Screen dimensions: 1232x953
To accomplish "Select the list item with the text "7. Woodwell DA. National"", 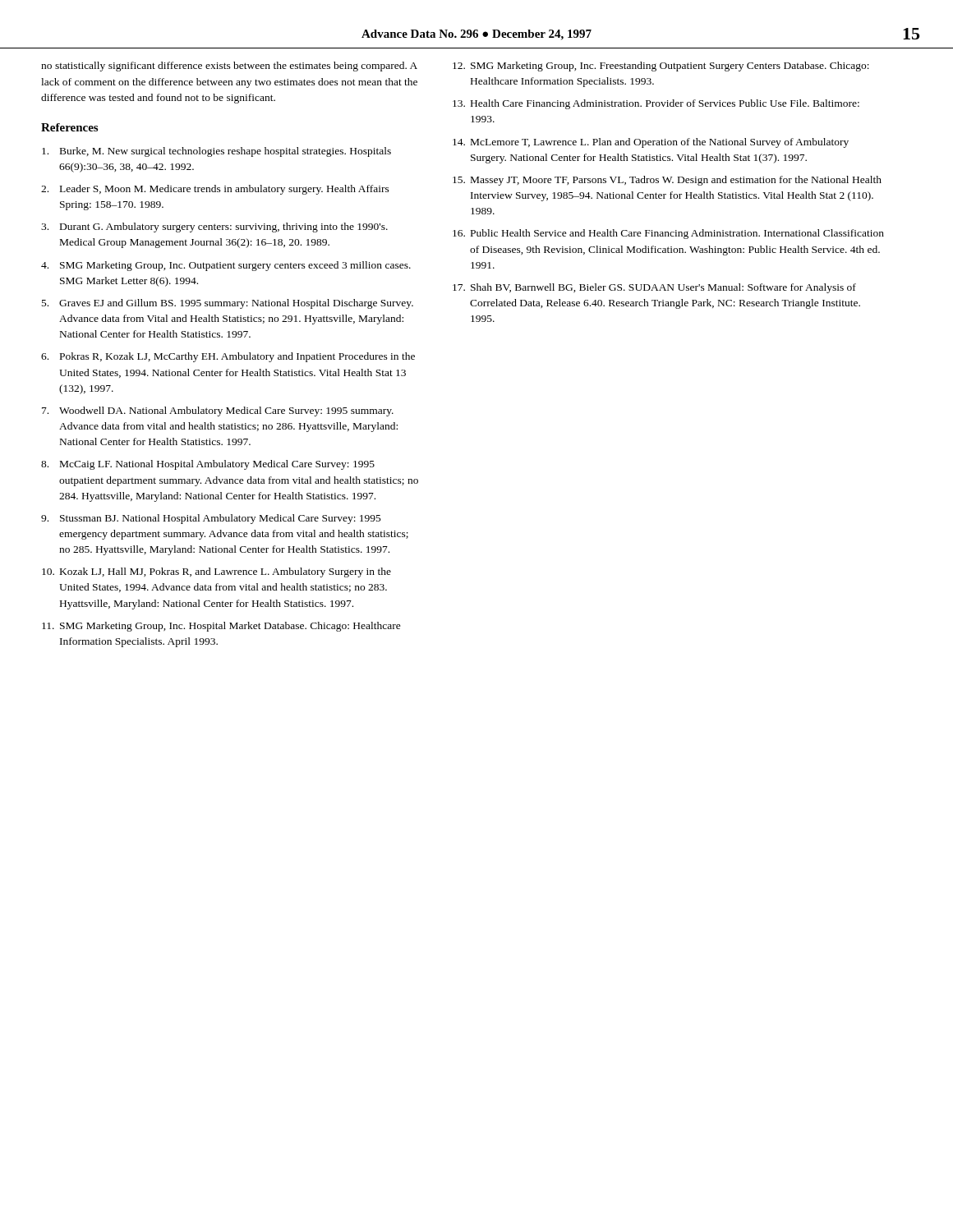I will (230, 426).
